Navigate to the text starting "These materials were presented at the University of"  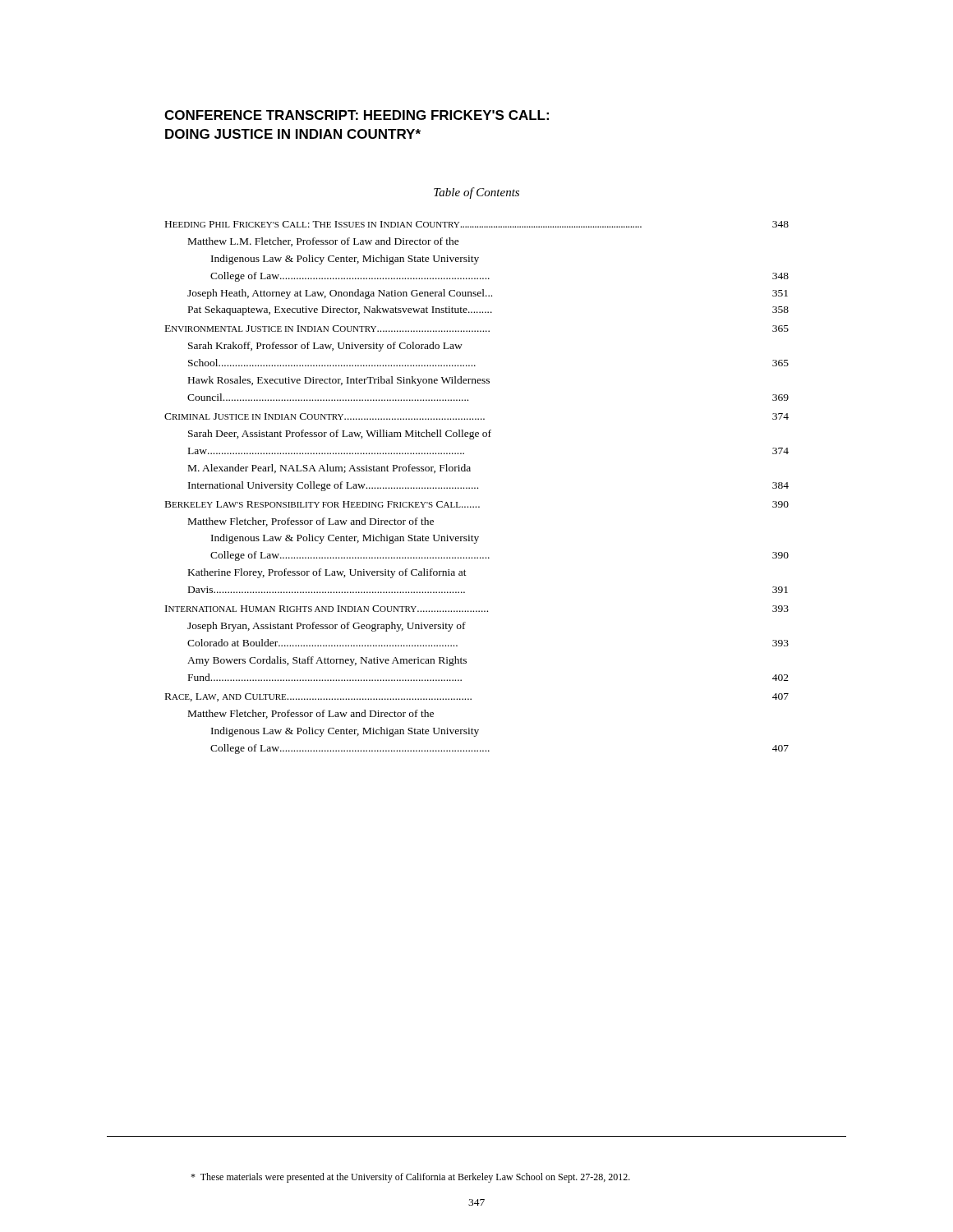pos(411,1177)
